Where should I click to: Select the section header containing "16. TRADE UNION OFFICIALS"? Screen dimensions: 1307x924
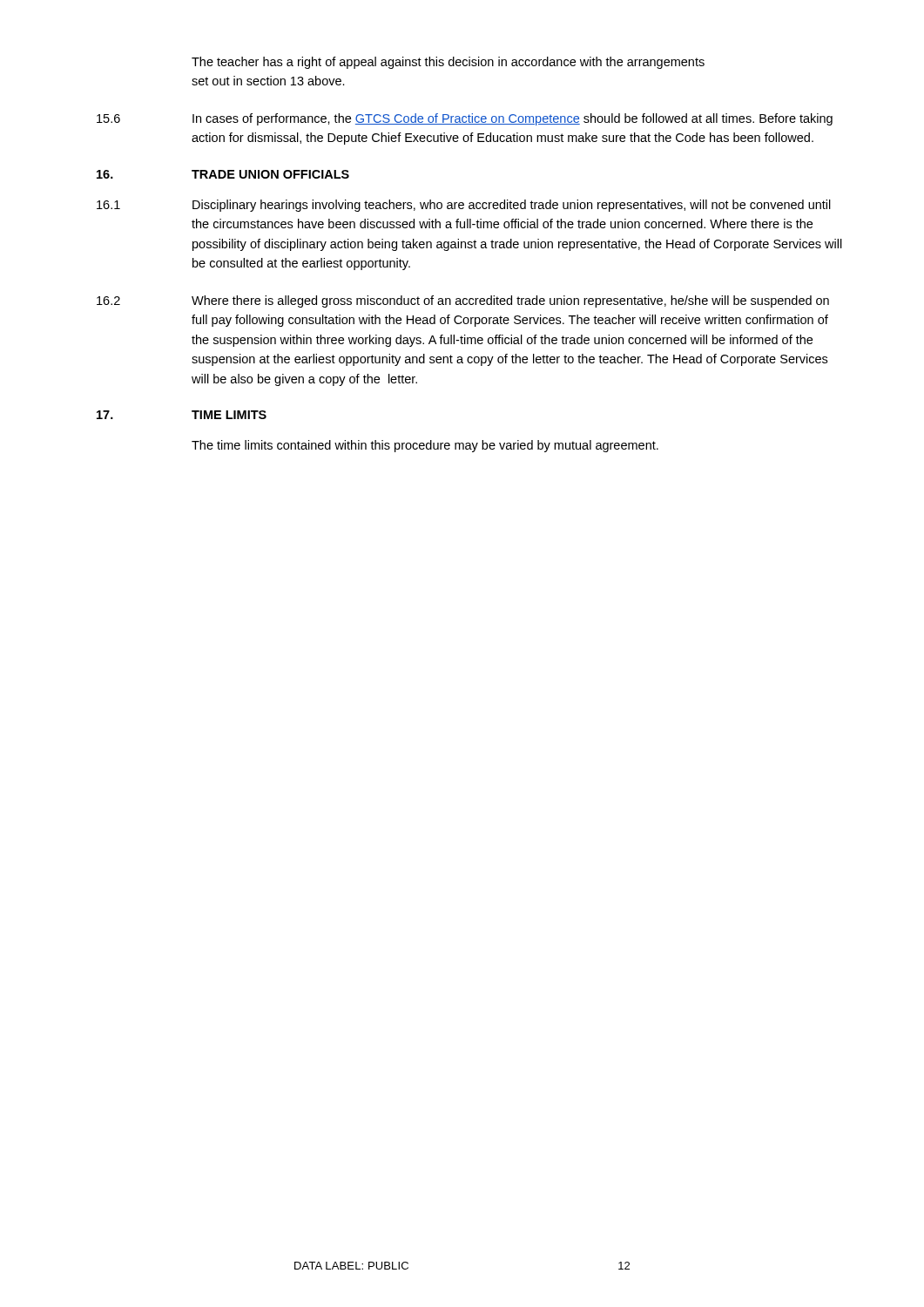(x=223, y=174)
